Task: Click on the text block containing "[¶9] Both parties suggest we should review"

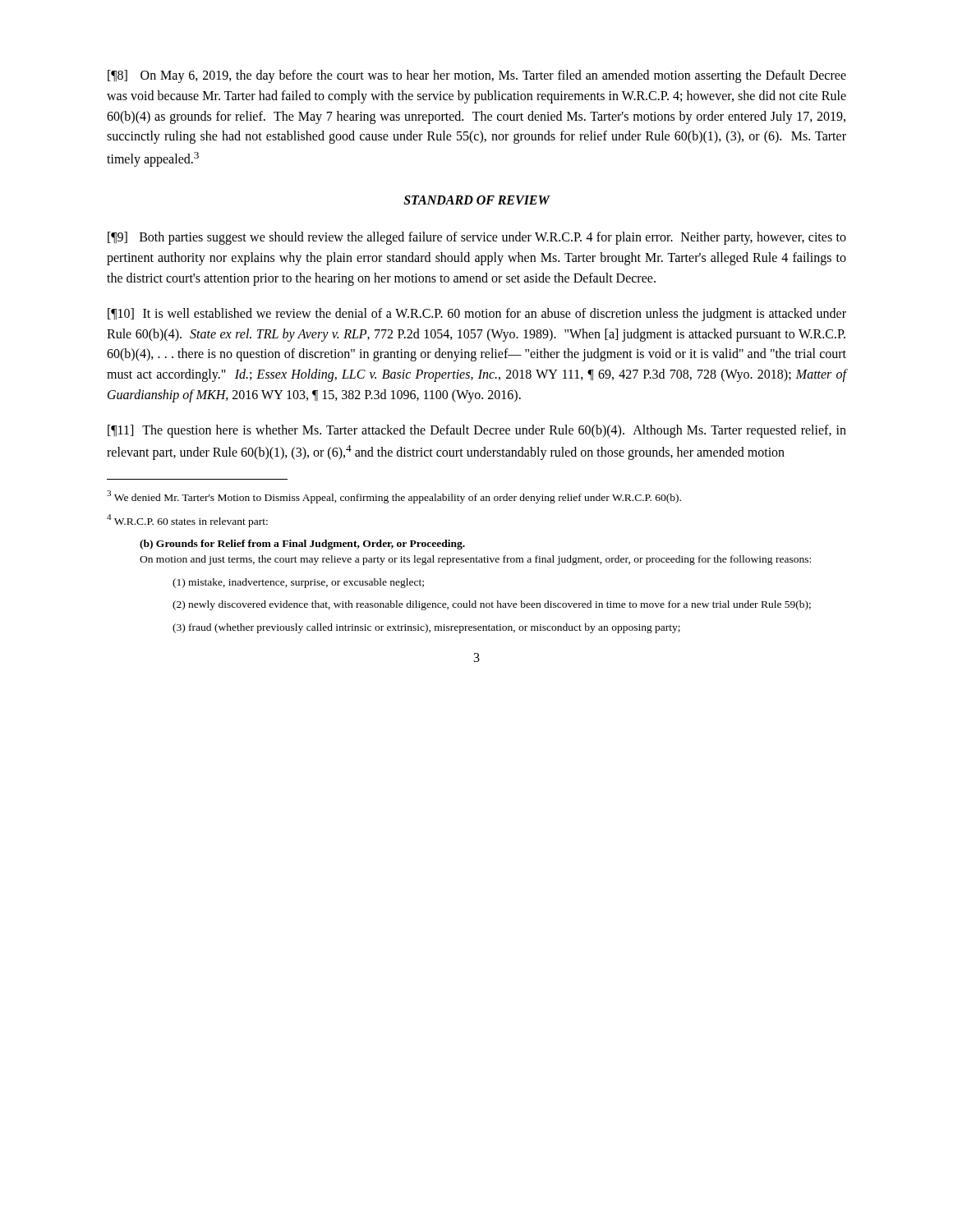Action: pyautogui.click(x=476, y=258)
